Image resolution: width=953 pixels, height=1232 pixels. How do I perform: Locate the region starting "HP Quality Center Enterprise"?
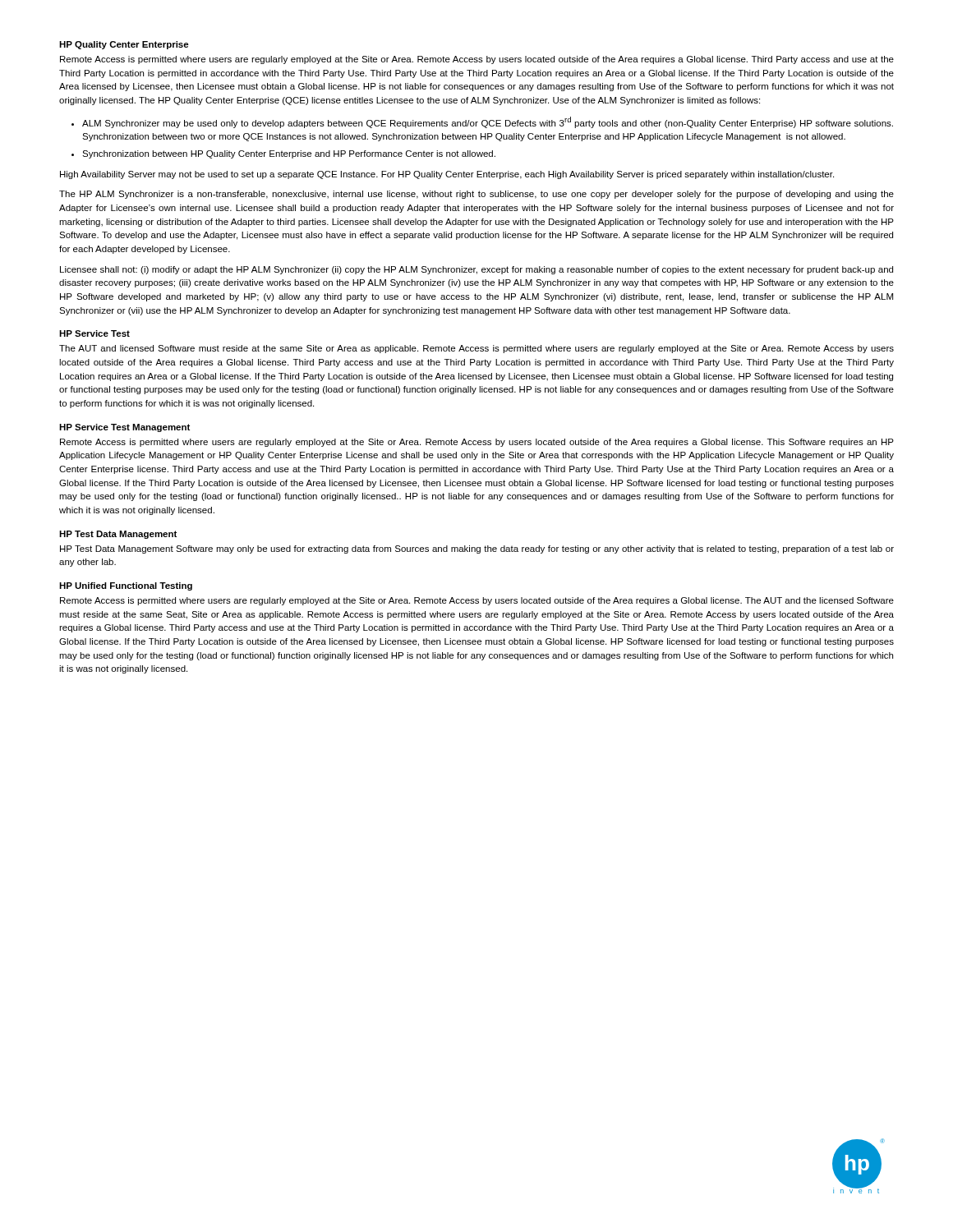124,44
